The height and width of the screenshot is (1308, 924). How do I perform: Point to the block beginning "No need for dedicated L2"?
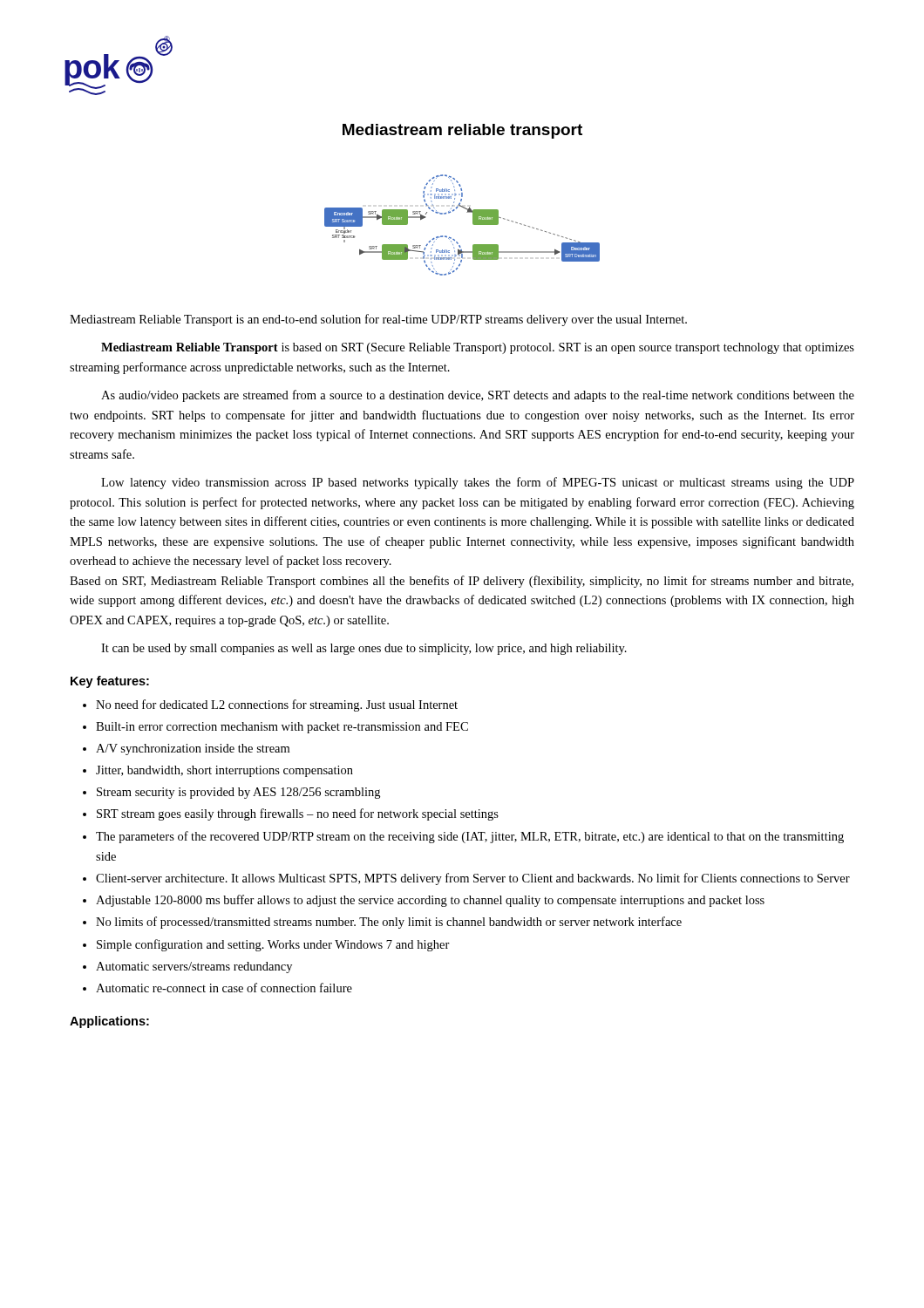277,704
